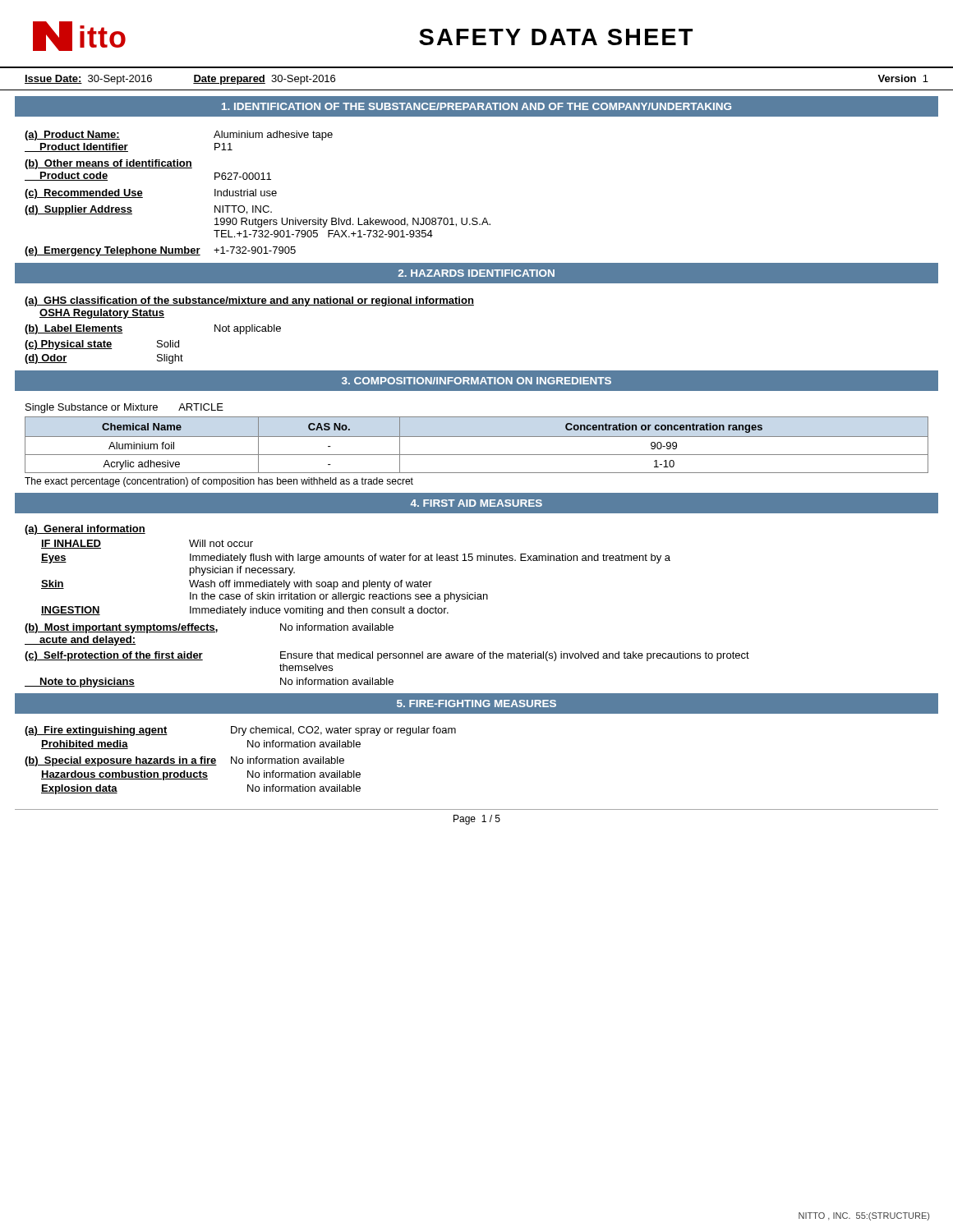Locate the text block starting "(e) Emergency Telephone Number +1-732-901-7905"
This screenshot has width=953, height=1232.
(160, 250)
